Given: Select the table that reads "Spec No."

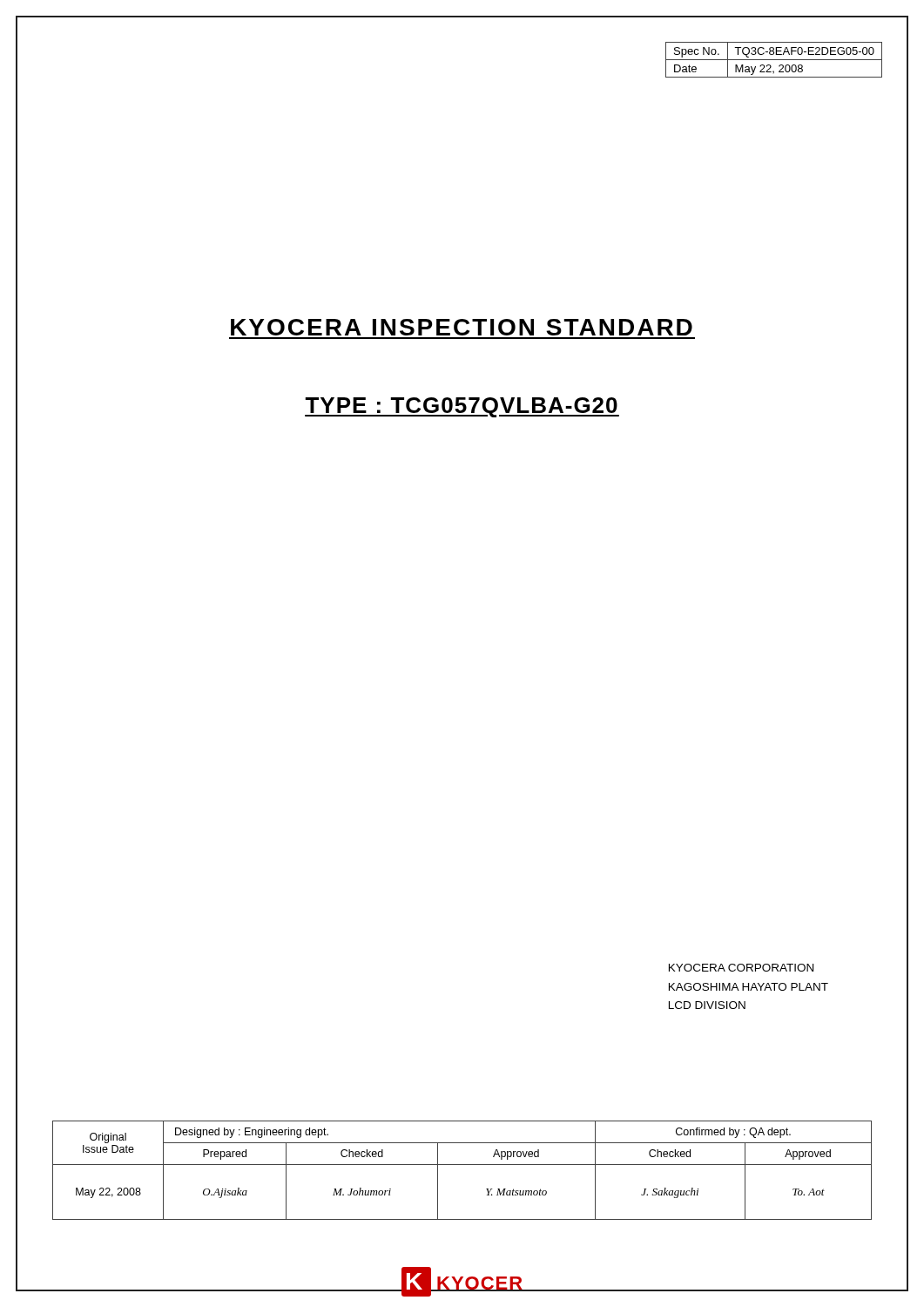Looking at the screenshot, I should coord(774,60).
